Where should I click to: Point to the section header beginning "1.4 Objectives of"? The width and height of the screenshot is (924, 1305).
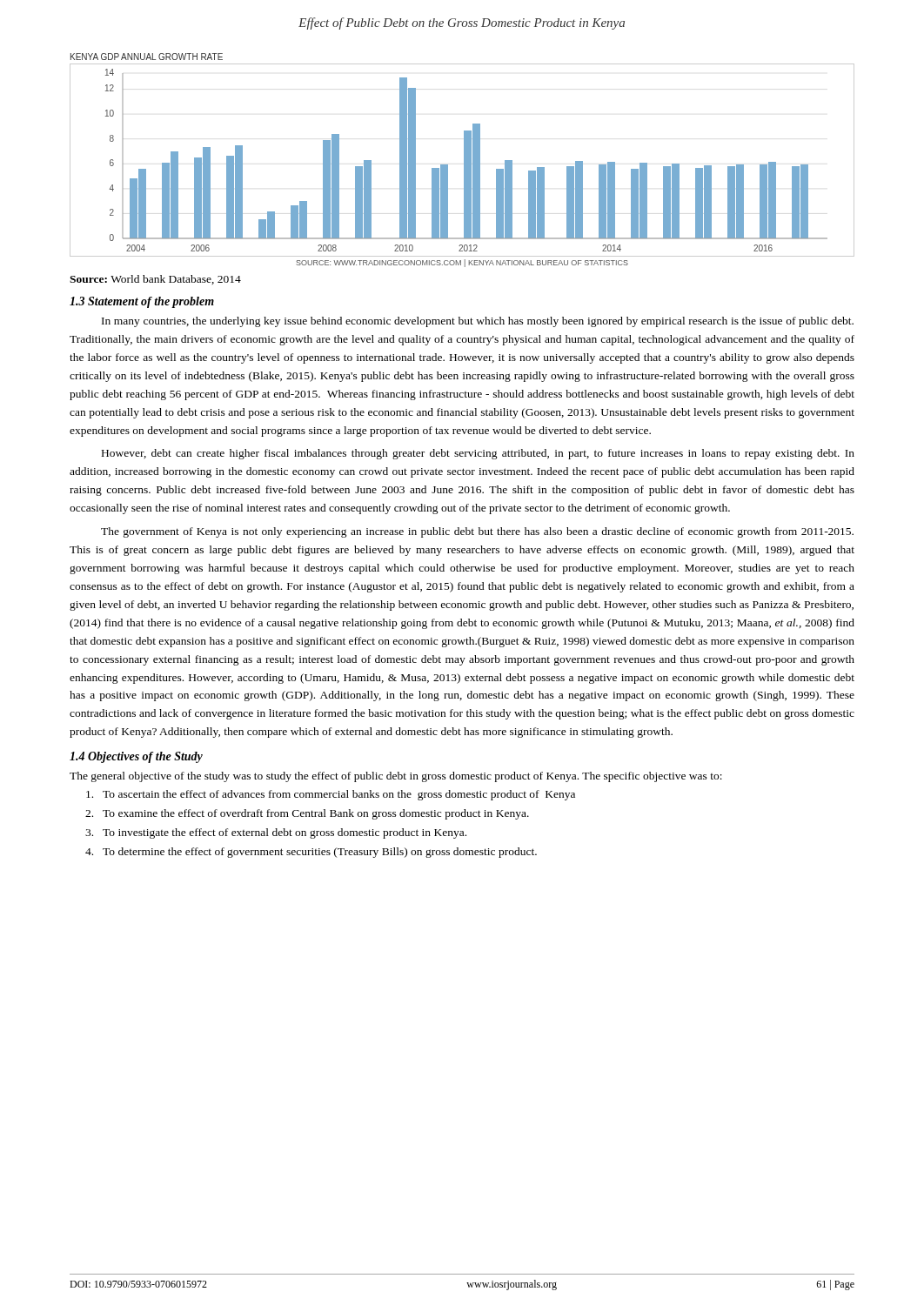coord(136,757)
